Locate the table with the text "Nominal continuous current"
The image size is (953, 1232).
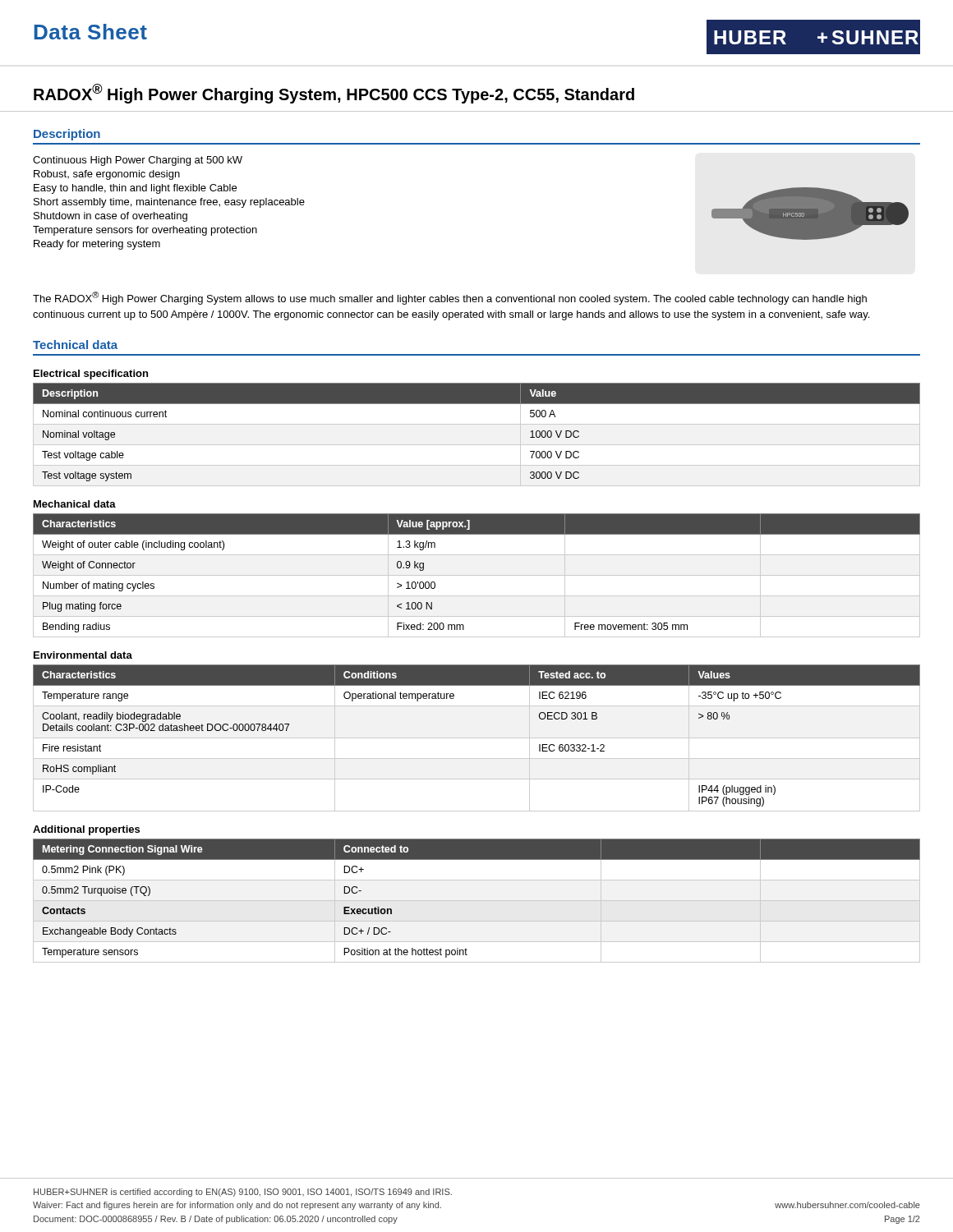[476, 435]
